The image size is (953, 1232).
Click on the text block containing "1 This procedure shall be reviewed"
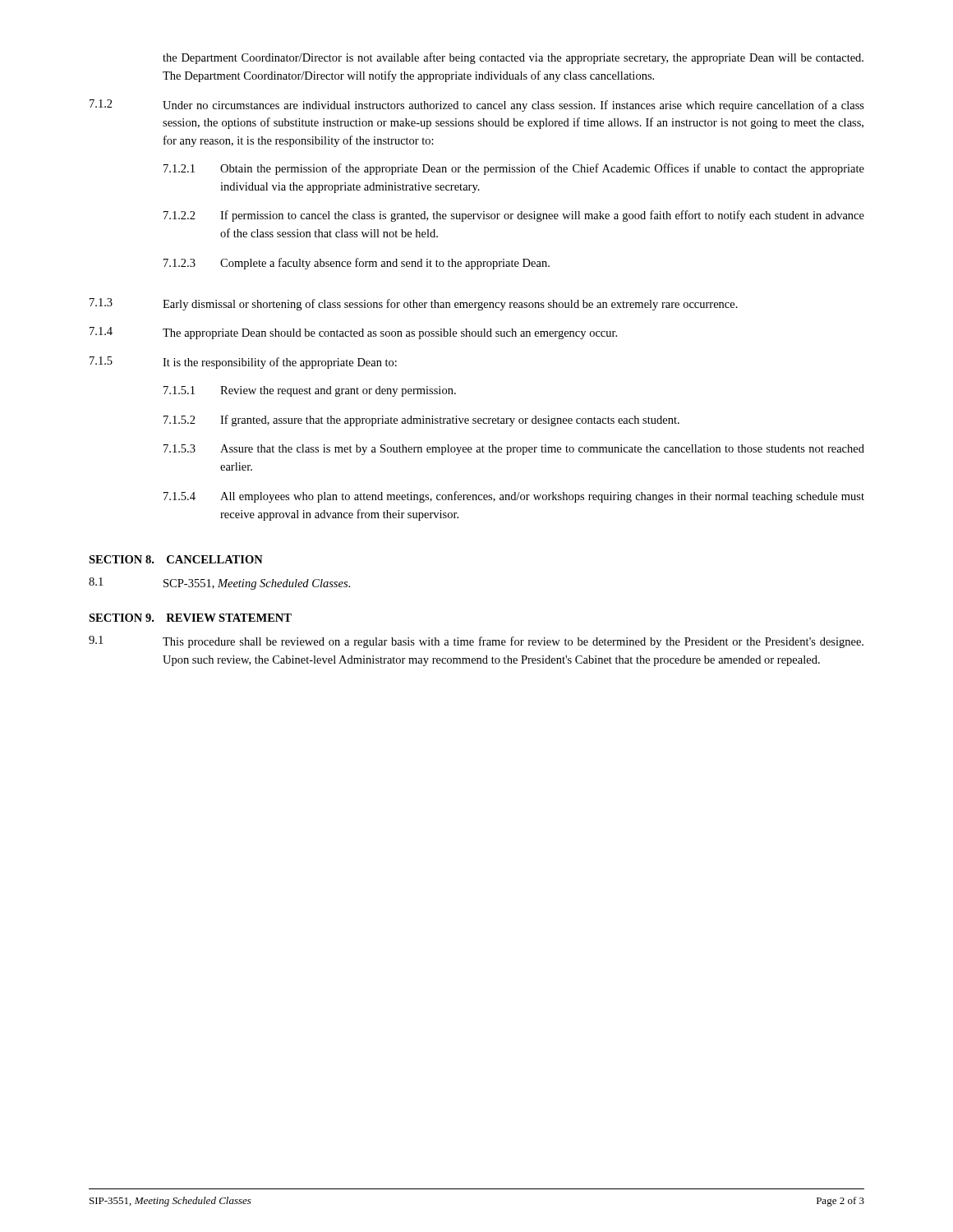(476, 651)
